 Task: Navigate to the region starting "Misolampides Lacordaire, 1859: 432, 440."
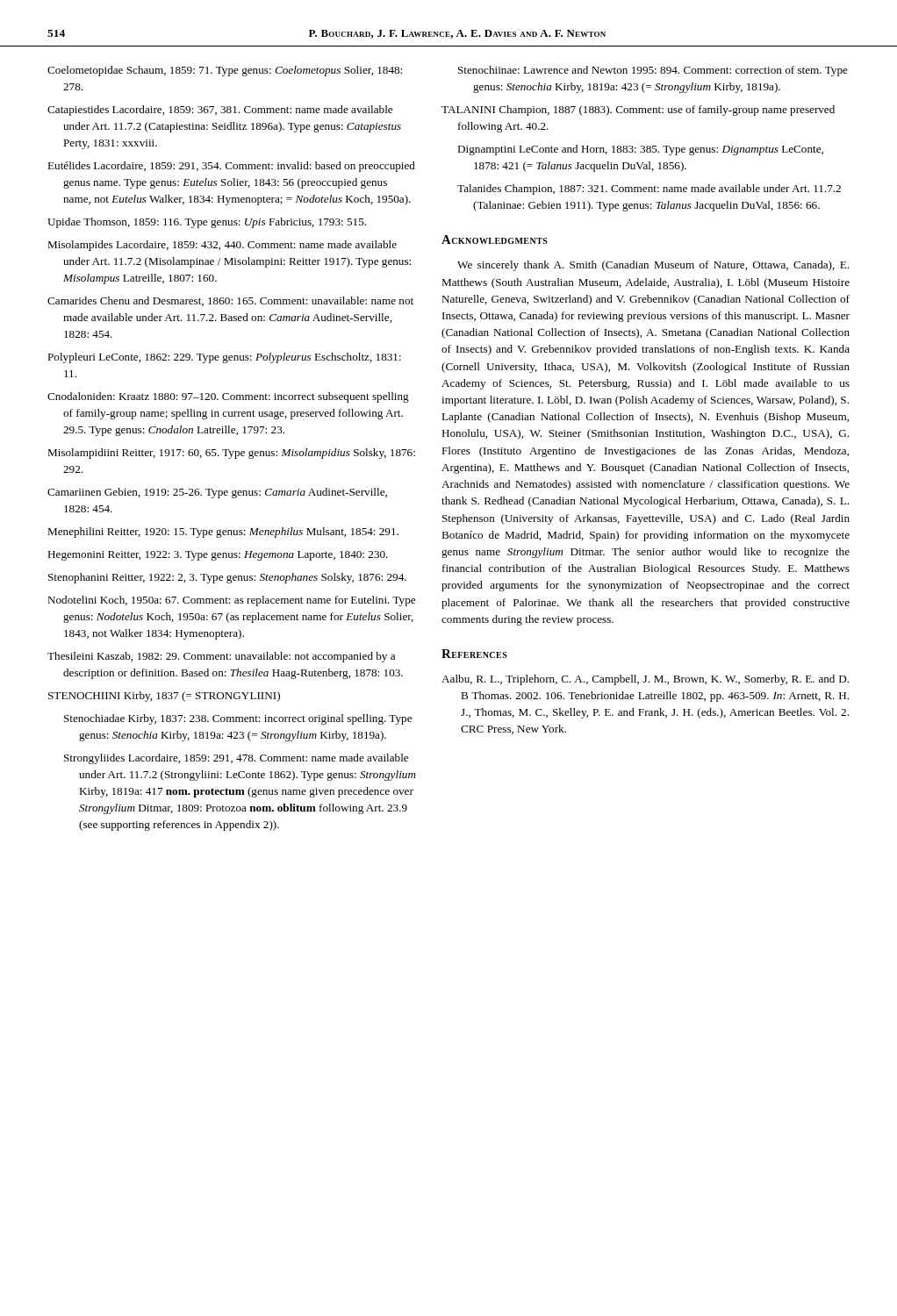[x=230, y=261]
